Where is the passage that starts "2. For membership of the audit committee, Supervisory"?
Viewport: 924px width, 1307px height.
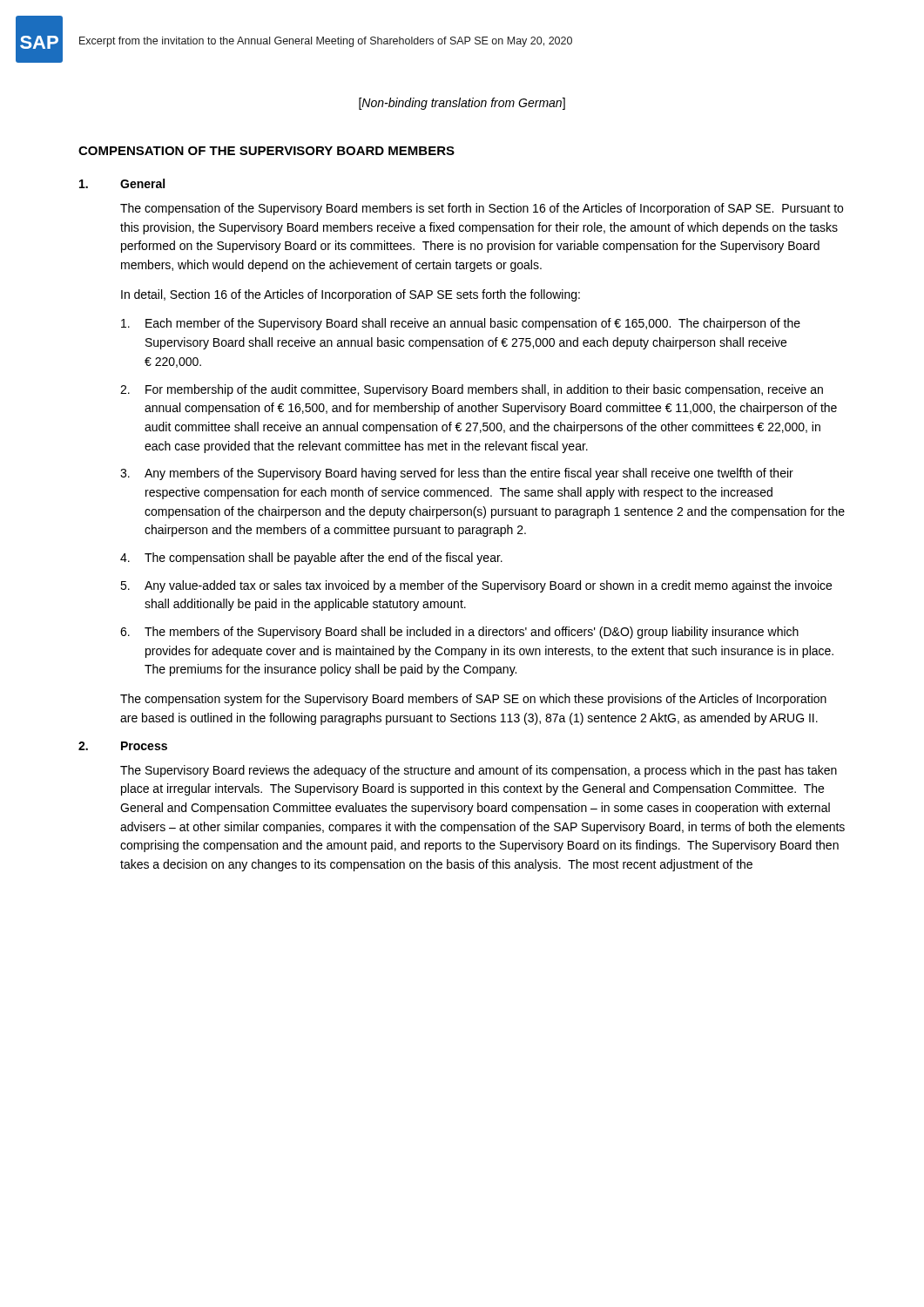[x=483, y=418]
